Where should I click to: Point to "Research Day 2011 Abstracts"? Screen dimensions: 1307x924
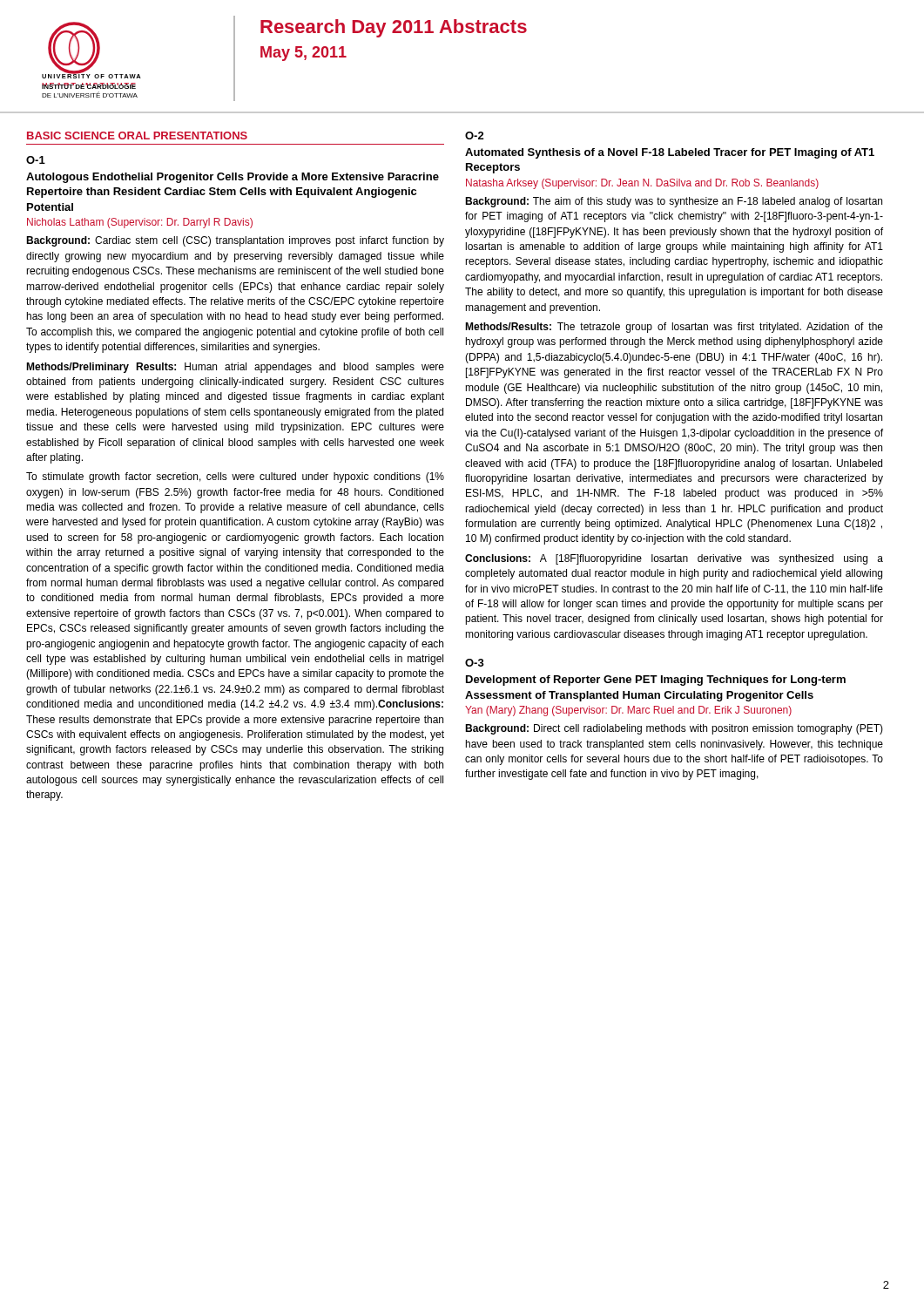click(x=393, y=27)
